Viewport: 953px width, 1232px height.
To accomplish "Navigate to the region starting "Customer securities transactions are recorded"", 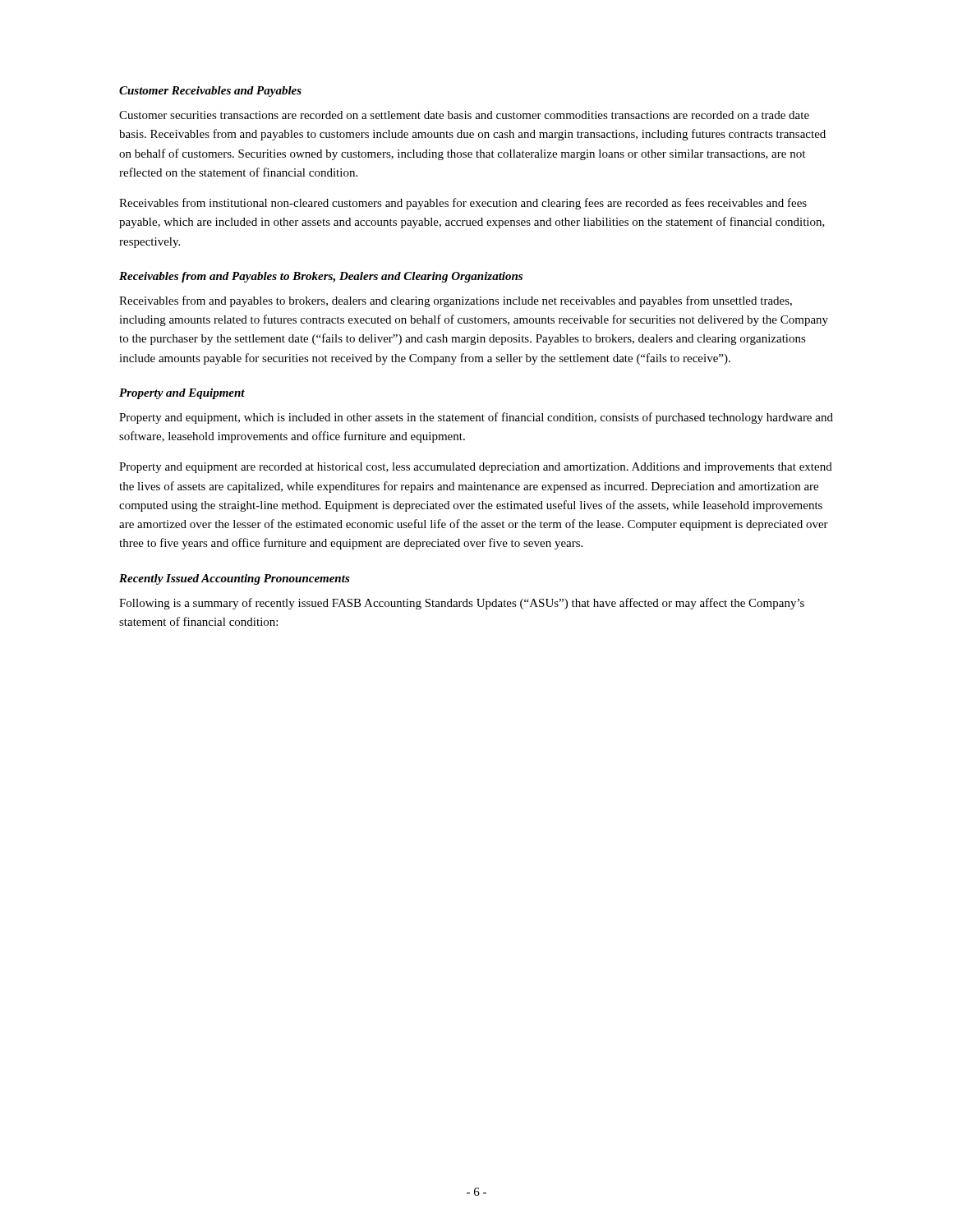I will (472, 144).
